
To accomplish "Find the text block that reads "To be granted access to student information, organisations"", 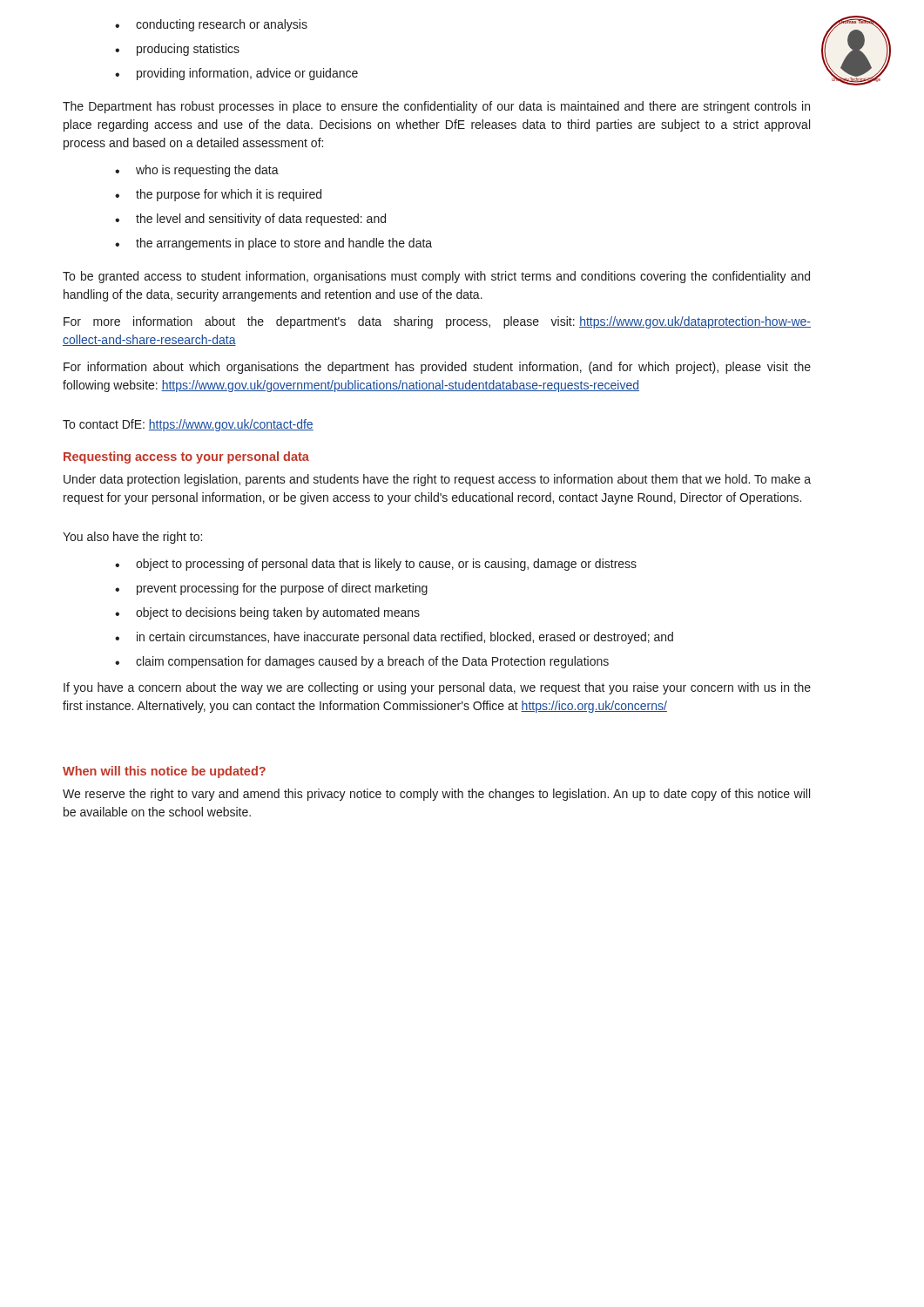I will (x=437, y=286).
